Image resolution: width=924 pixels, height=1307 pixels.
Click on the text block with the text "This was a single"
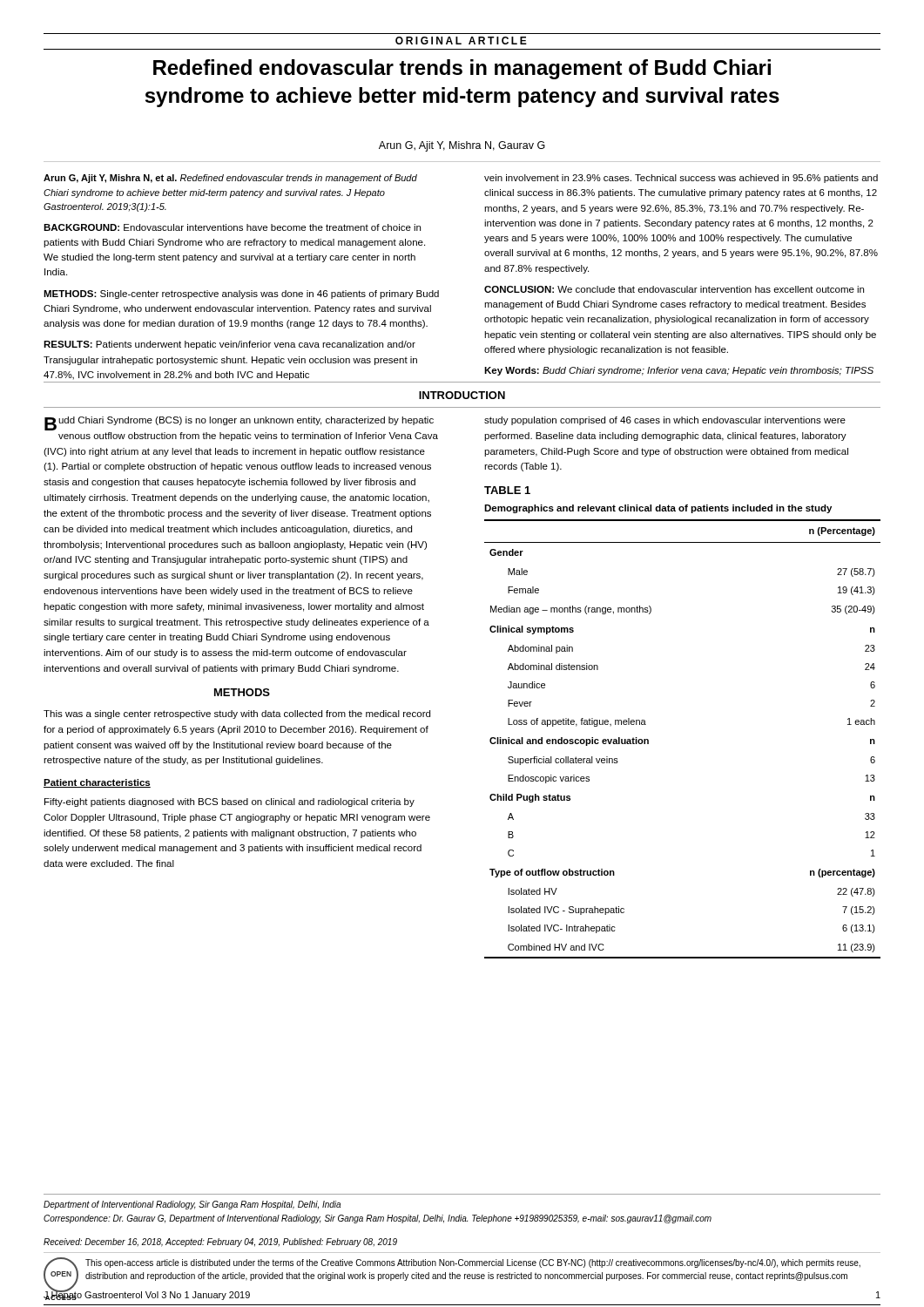[x=237, y=737]
